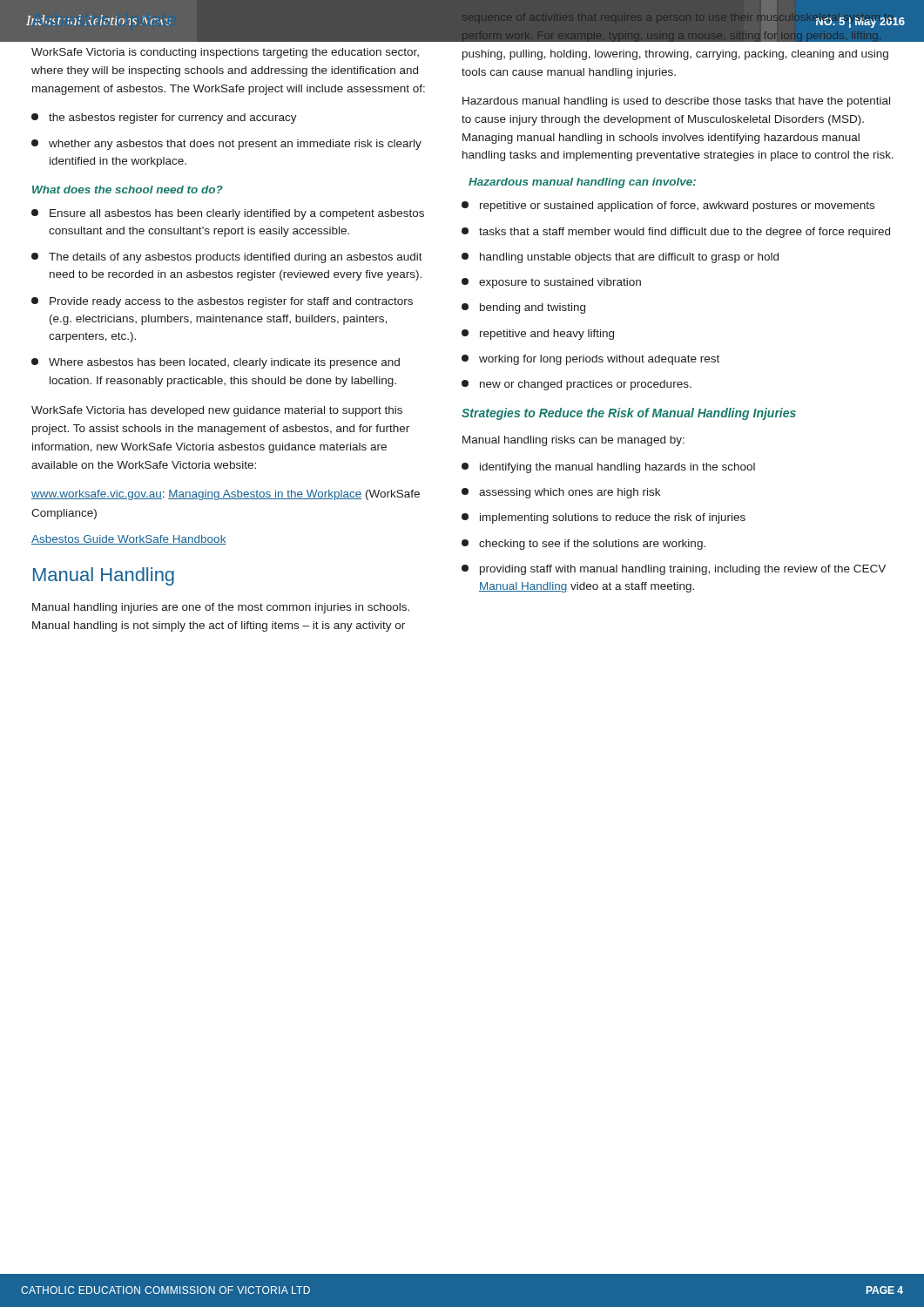
Task: Locate the block of text that opens with "checking to see if the solutions"
Action: pos(584,544)
